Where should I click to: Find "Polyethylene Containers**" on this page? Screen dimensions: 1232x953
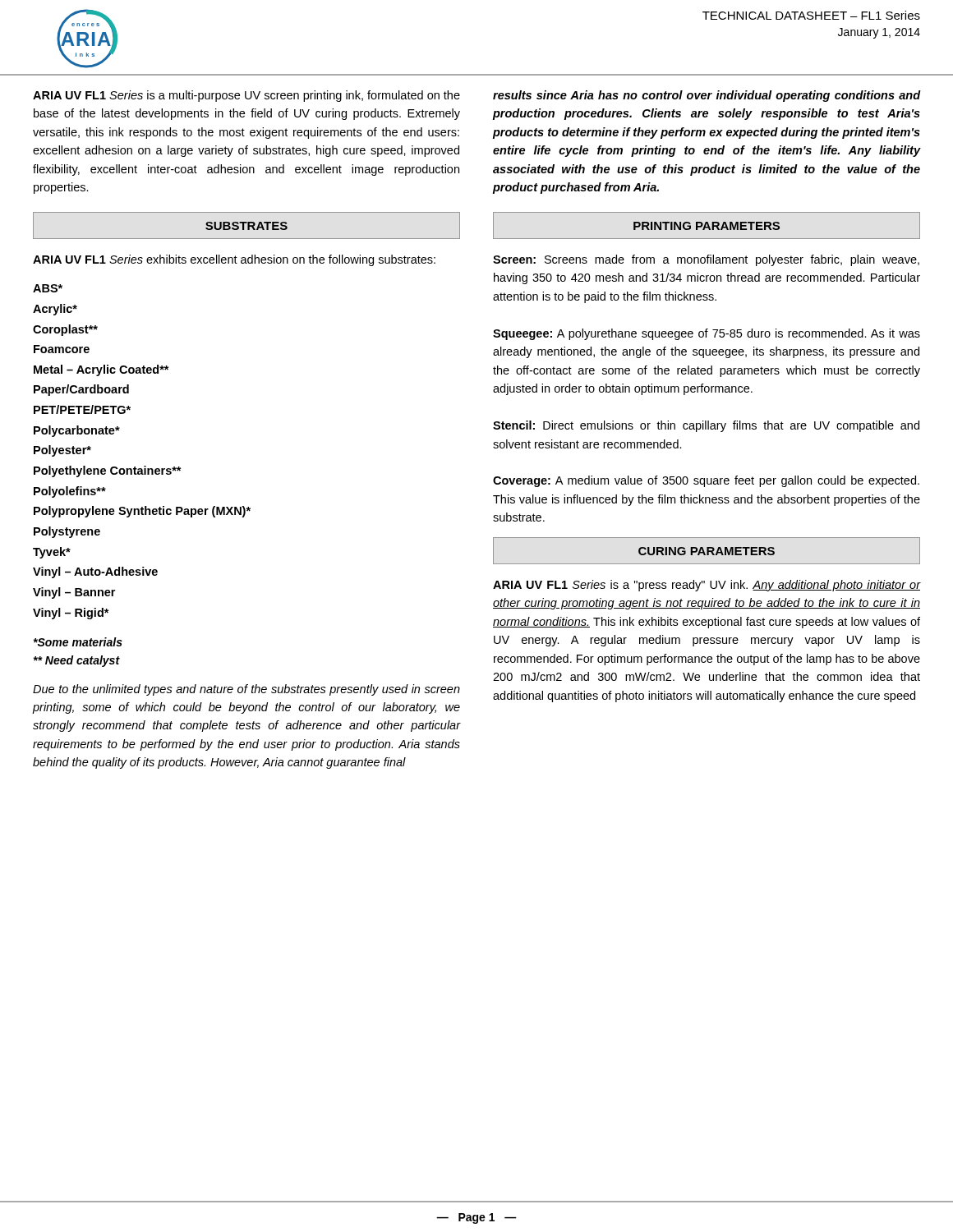[107, 471]
